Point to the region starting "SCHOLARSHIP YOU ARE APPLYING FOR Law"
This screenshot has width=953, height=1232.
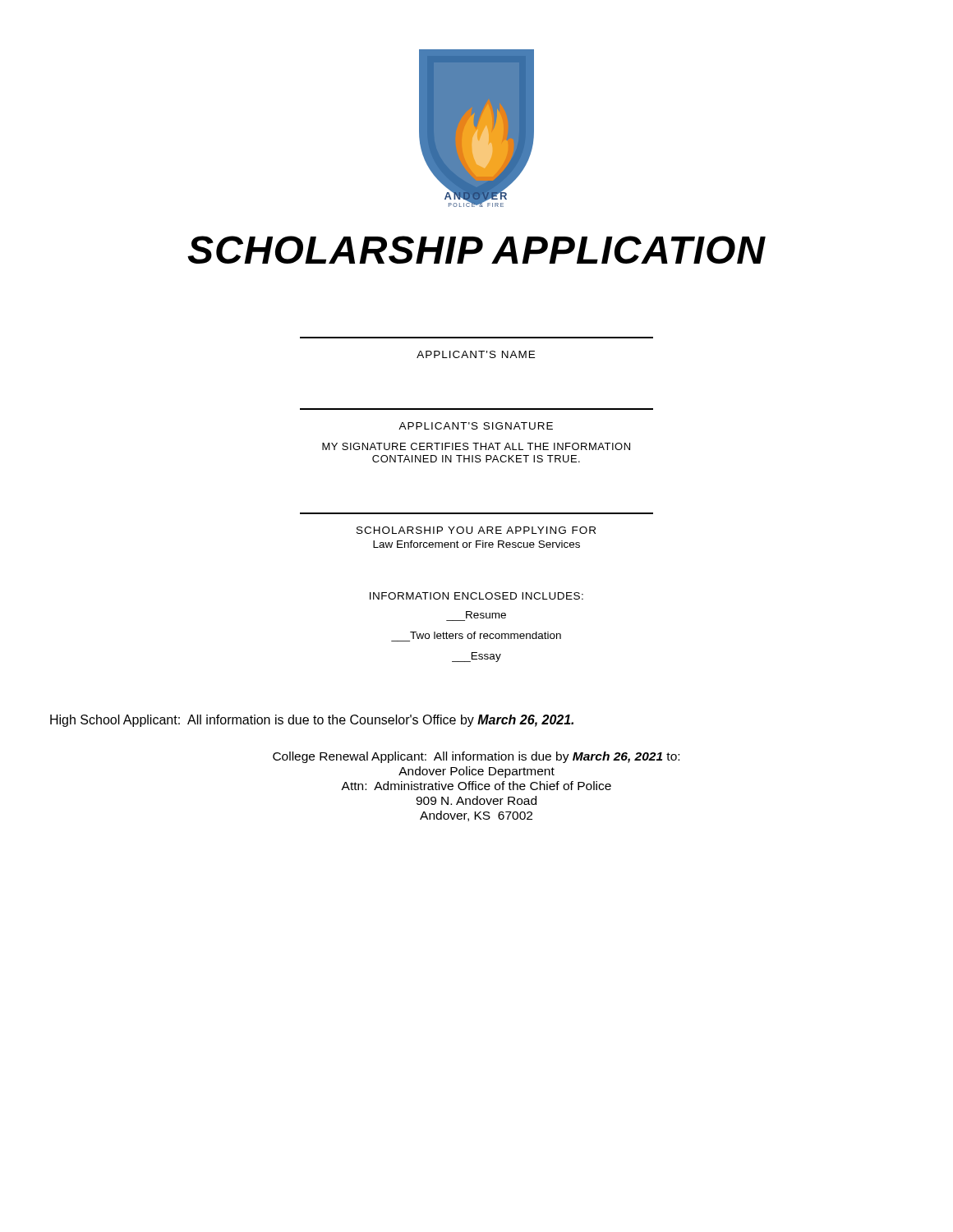pos(476,531)
